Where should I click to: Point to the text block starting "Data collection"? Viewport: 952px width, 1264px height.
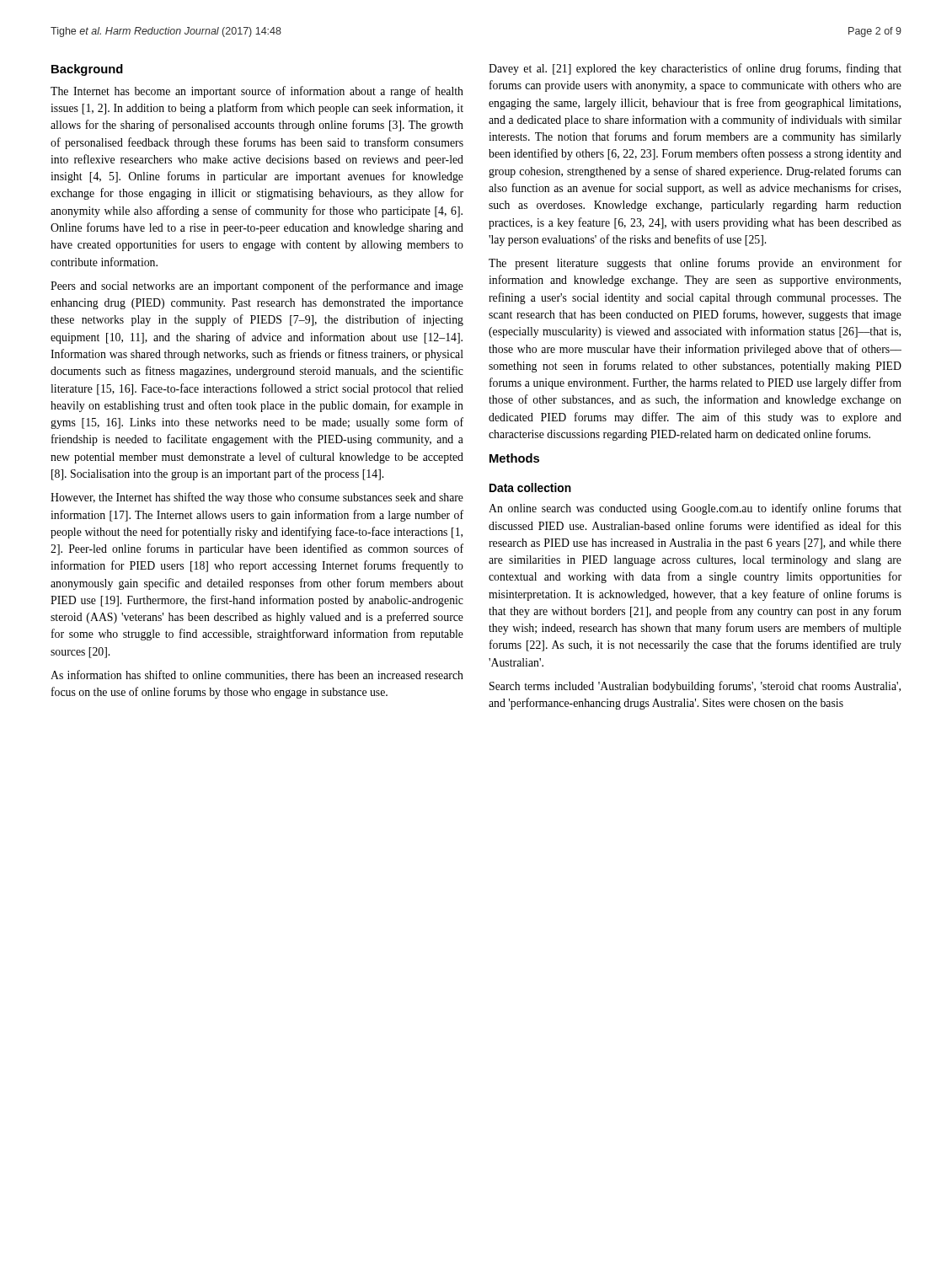530,487
